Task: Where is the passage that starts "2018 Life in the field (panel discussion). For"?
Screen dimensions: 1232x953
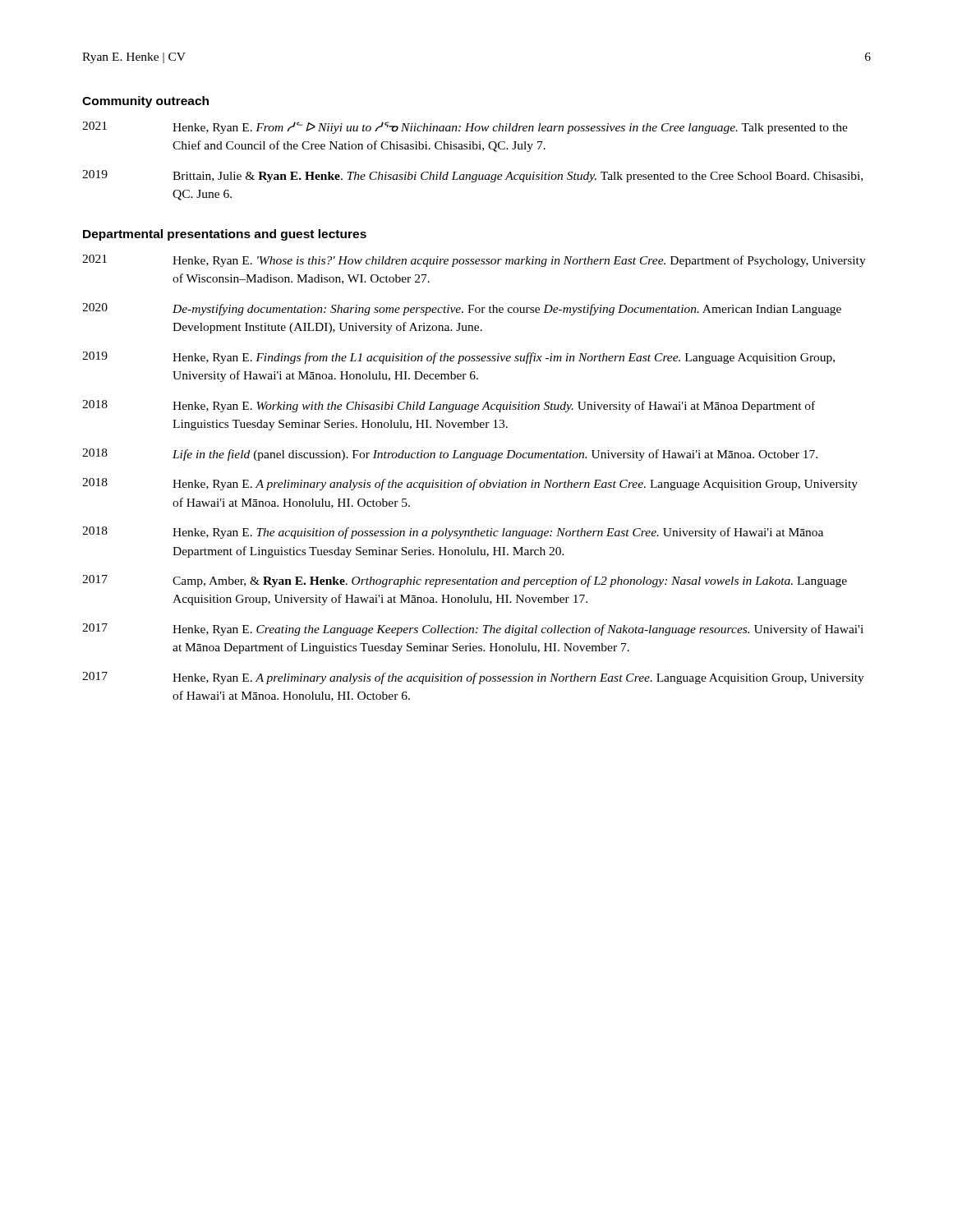Action: 476,454
